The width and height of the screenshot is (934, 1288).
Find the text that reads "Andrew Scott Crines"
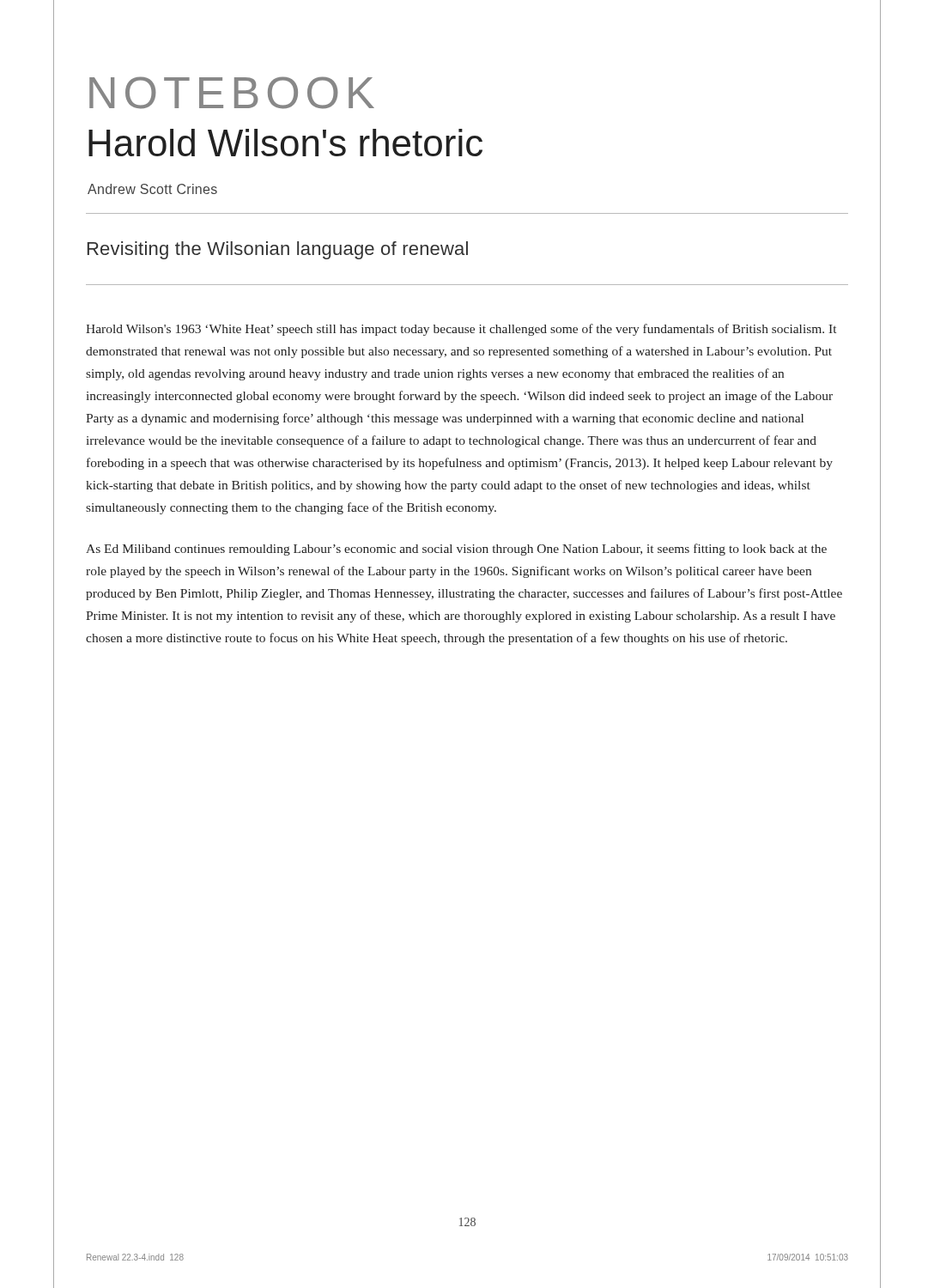pyautogui.click(x=152, y=189)
